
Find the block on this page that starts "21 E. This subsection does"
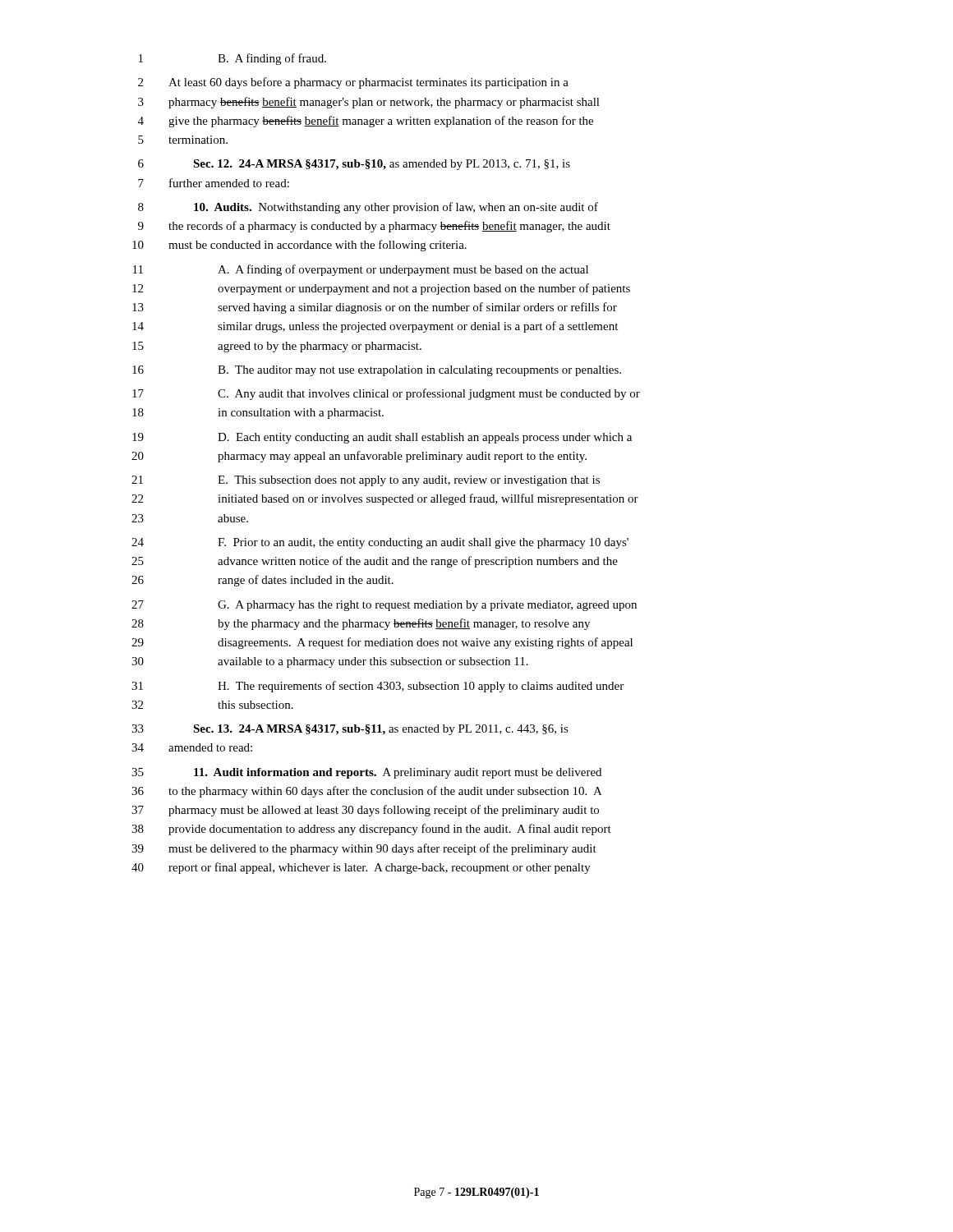(493, 499)
